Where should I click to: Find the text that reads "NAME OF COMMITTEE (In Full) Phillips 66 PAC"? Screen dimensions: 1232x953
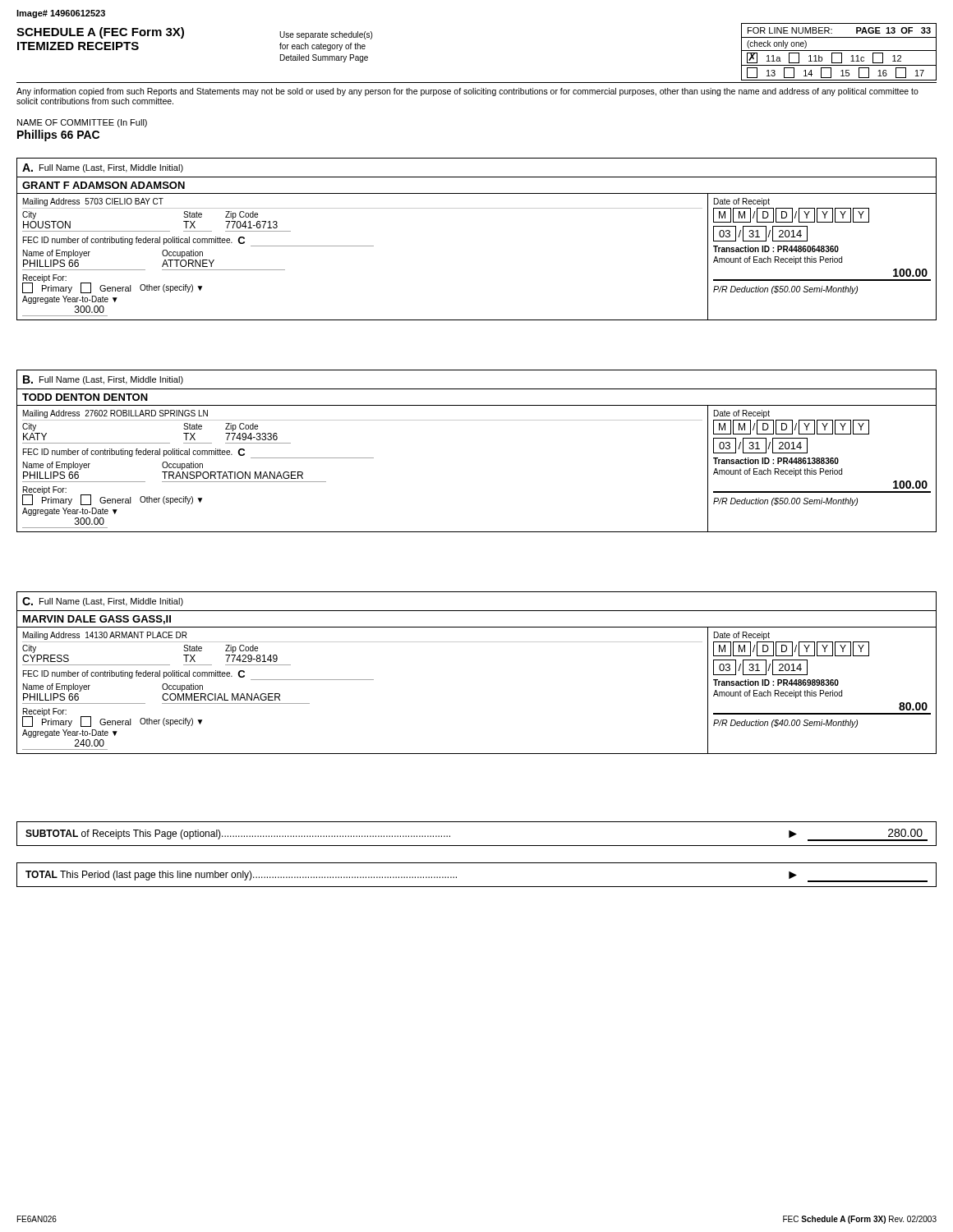[82, 129]
